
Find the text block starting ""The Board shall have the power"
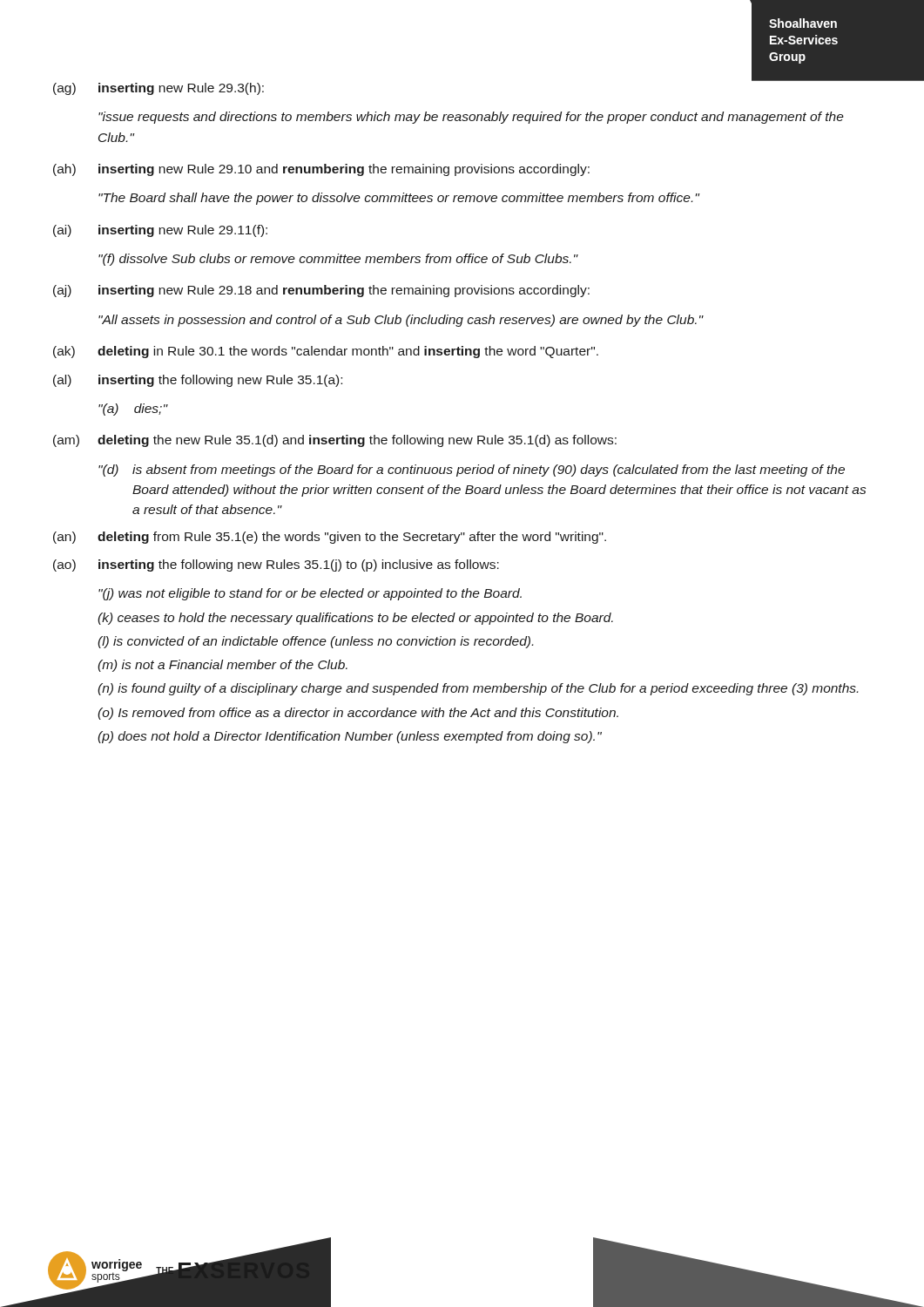[398, 198]
